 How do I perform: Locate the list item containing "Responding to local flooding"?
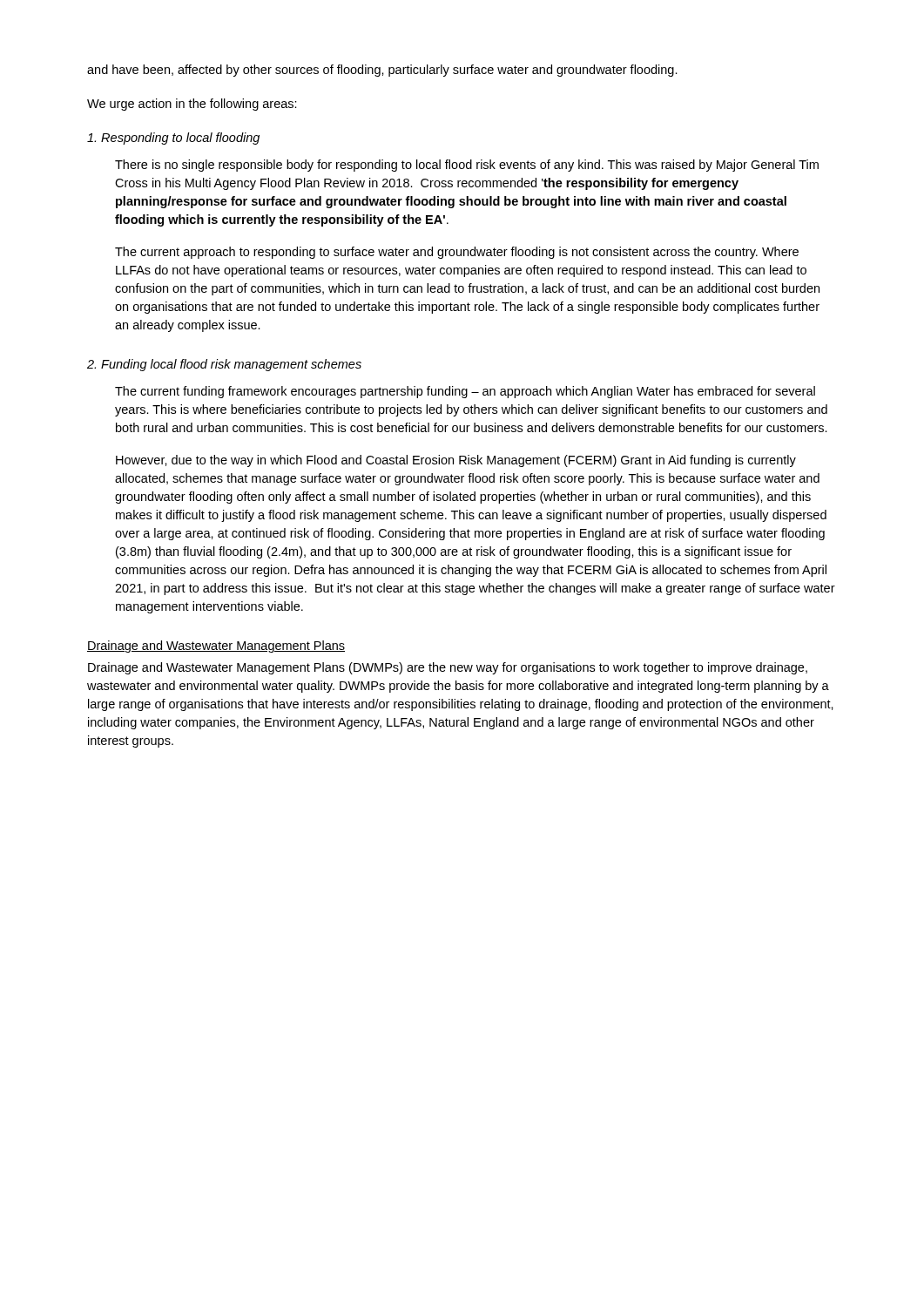click(173, 138)
